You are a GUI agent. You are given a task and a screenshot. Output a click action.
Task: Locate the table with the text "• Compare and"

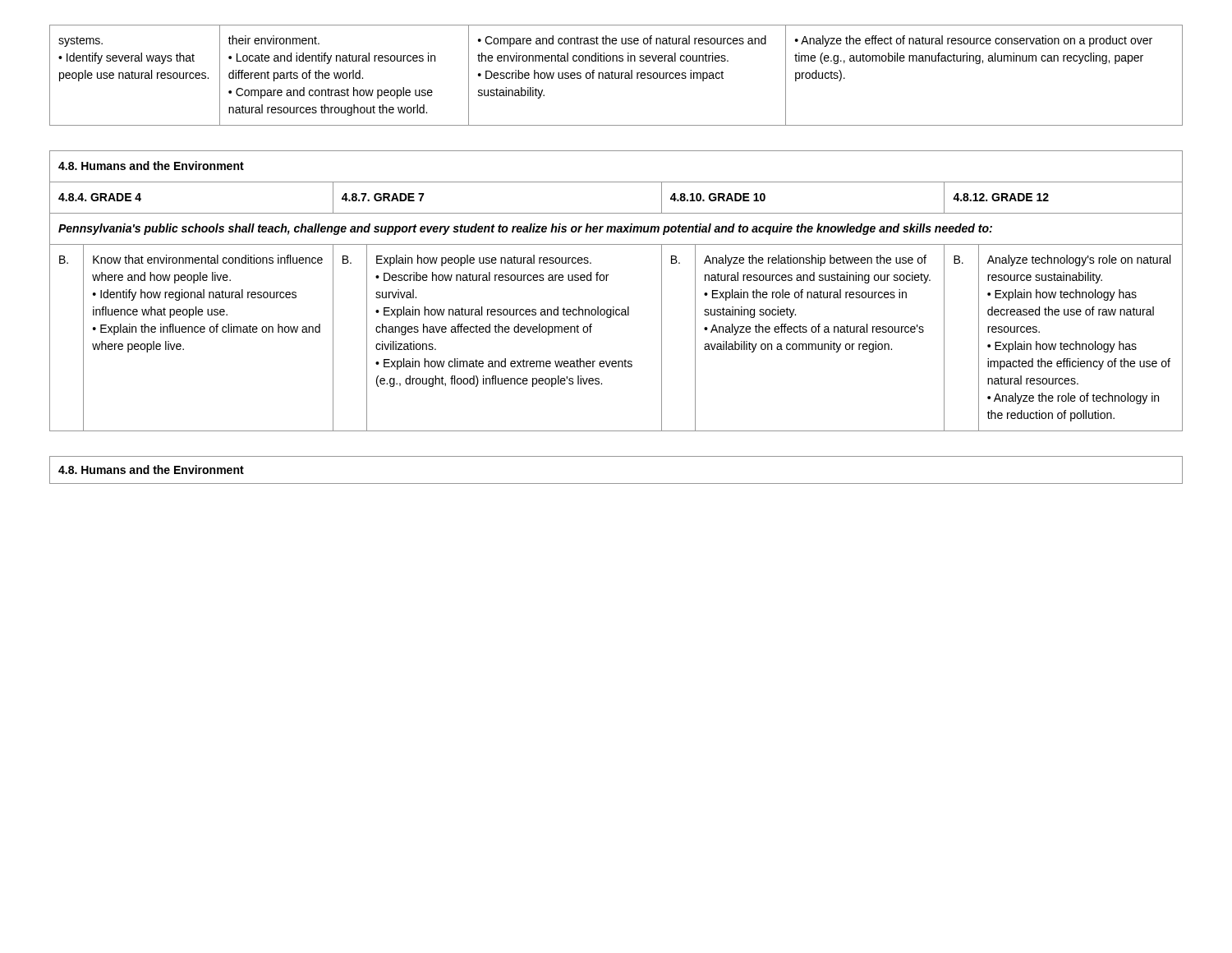point(616,75)
